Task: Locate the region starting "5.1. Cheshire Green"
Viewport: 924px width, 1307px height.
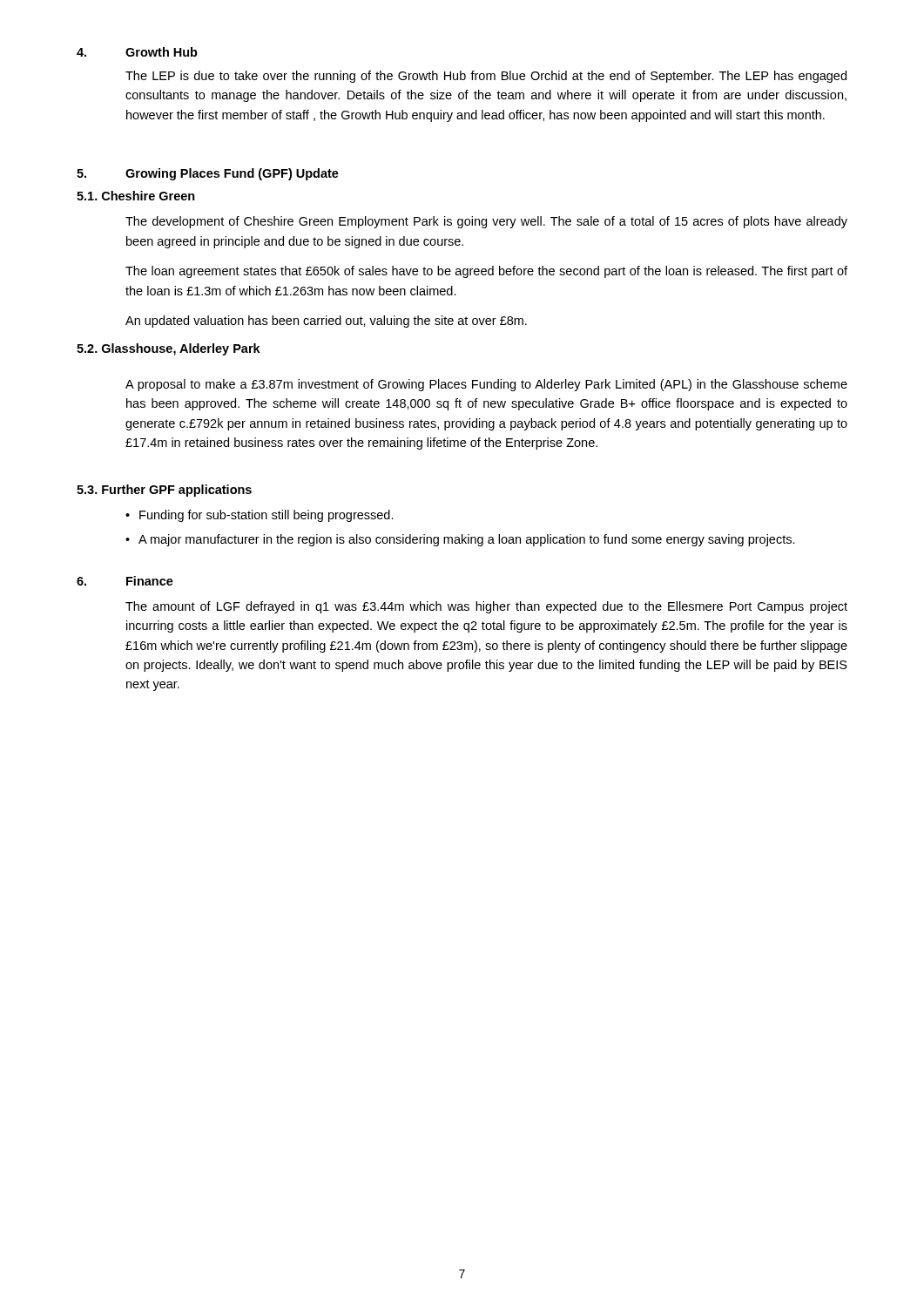Action: click(x=136, y=196)
